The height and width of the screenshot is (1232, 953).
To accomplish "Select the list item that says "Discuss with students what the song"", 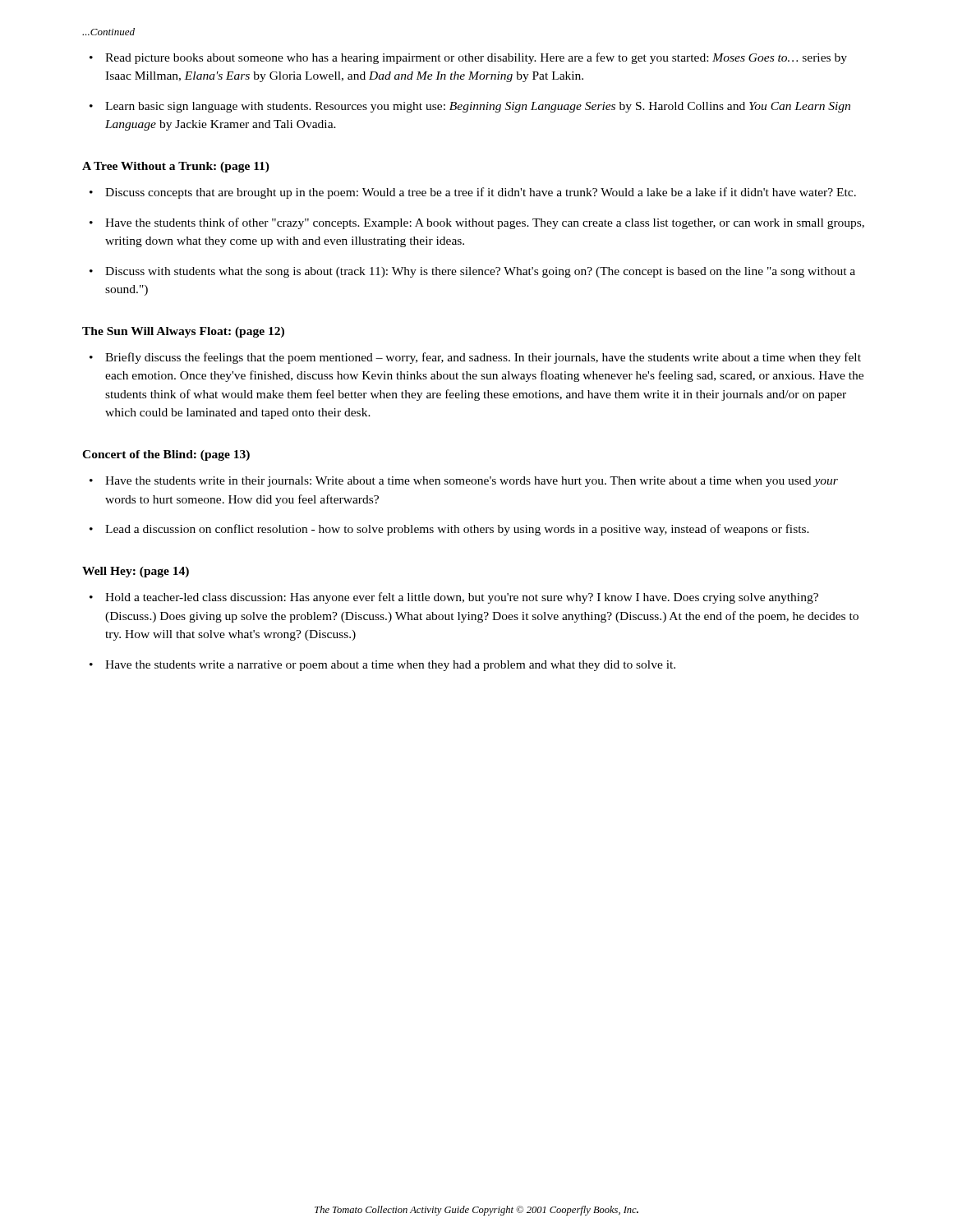I will point(480,279).
